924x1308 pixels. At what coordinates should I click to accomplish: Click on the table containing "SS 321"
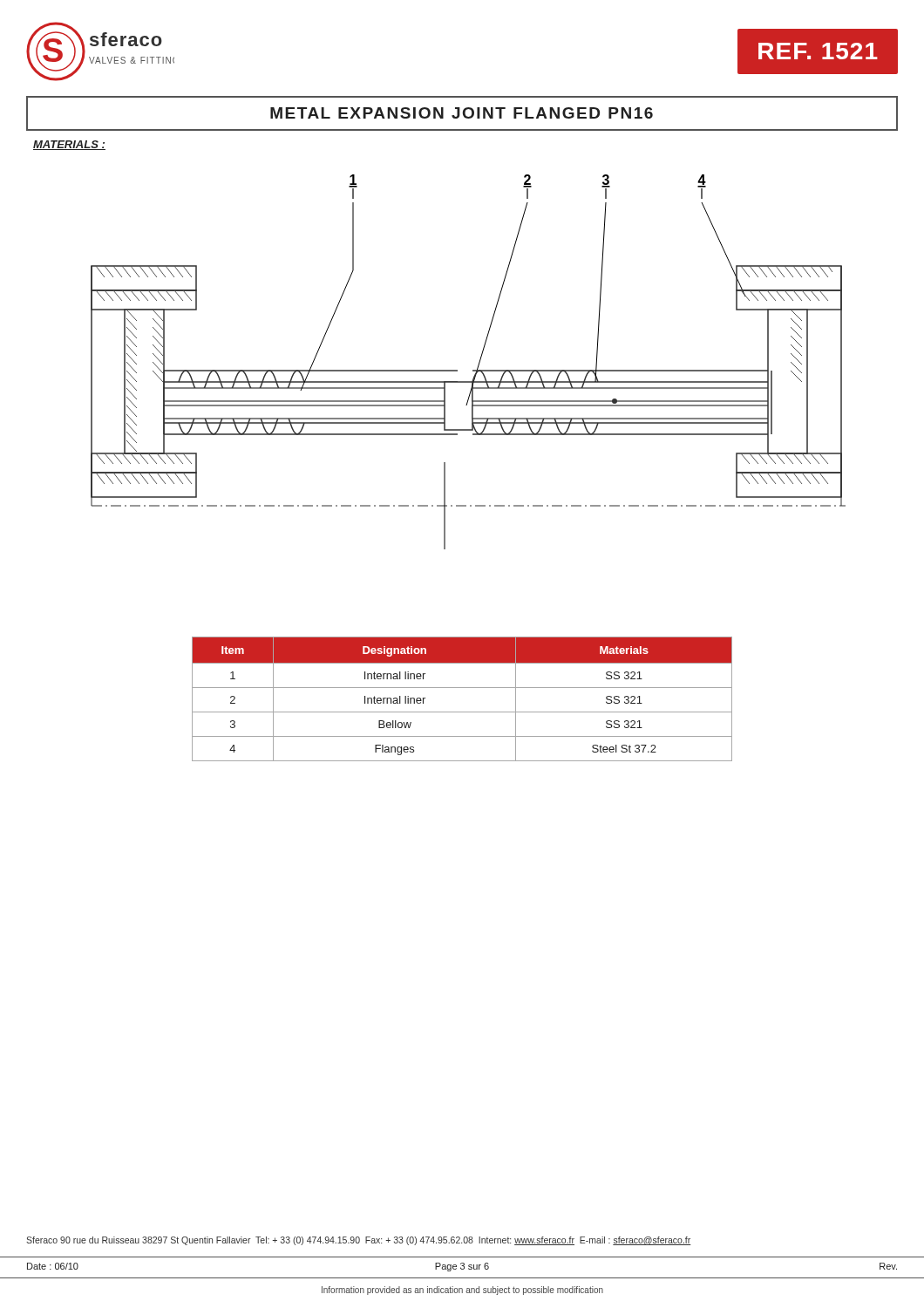coord(462,699)
